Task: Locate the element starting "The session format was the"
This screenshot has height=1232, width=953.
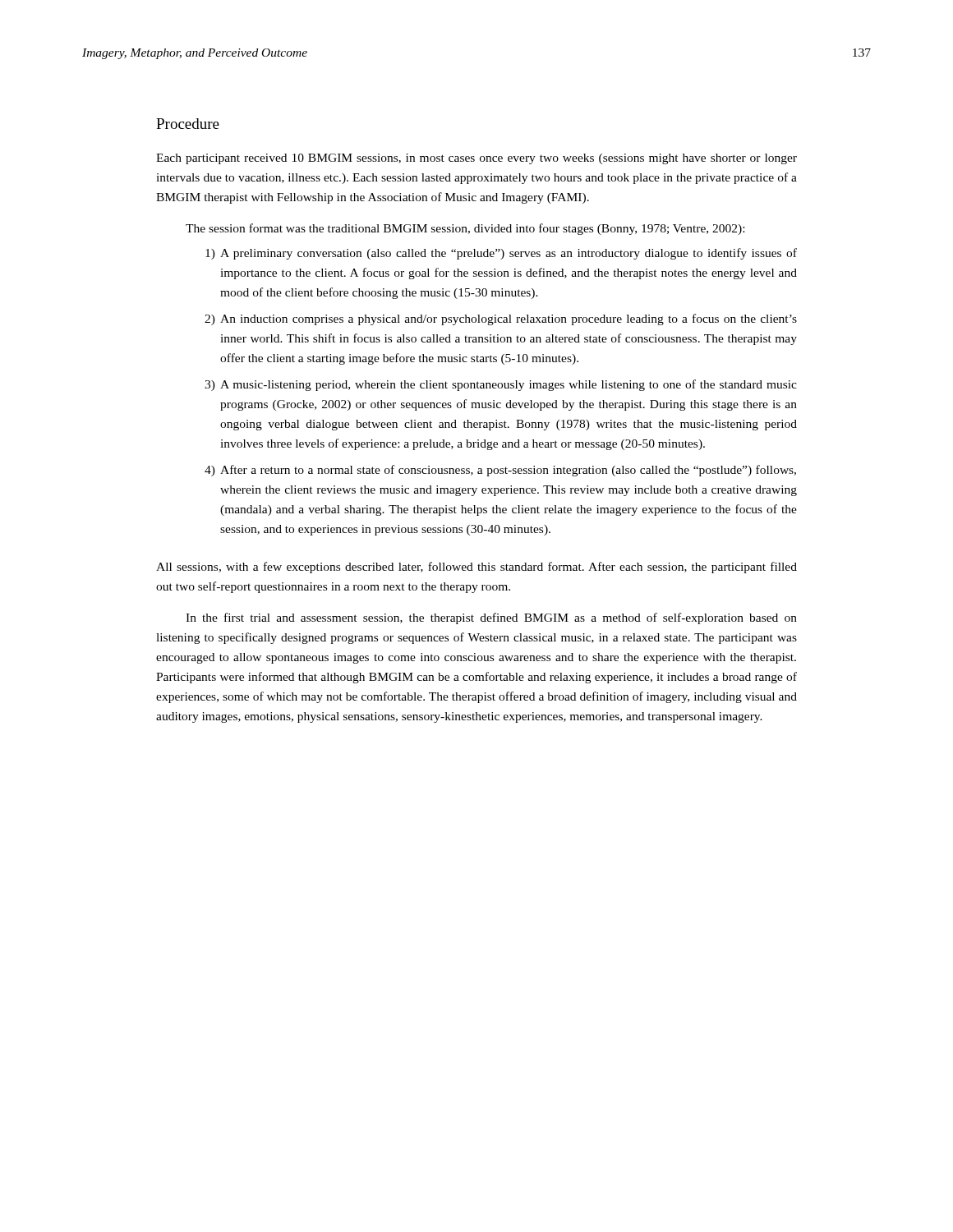Action: pyautogui.click(x=466, y=228)
